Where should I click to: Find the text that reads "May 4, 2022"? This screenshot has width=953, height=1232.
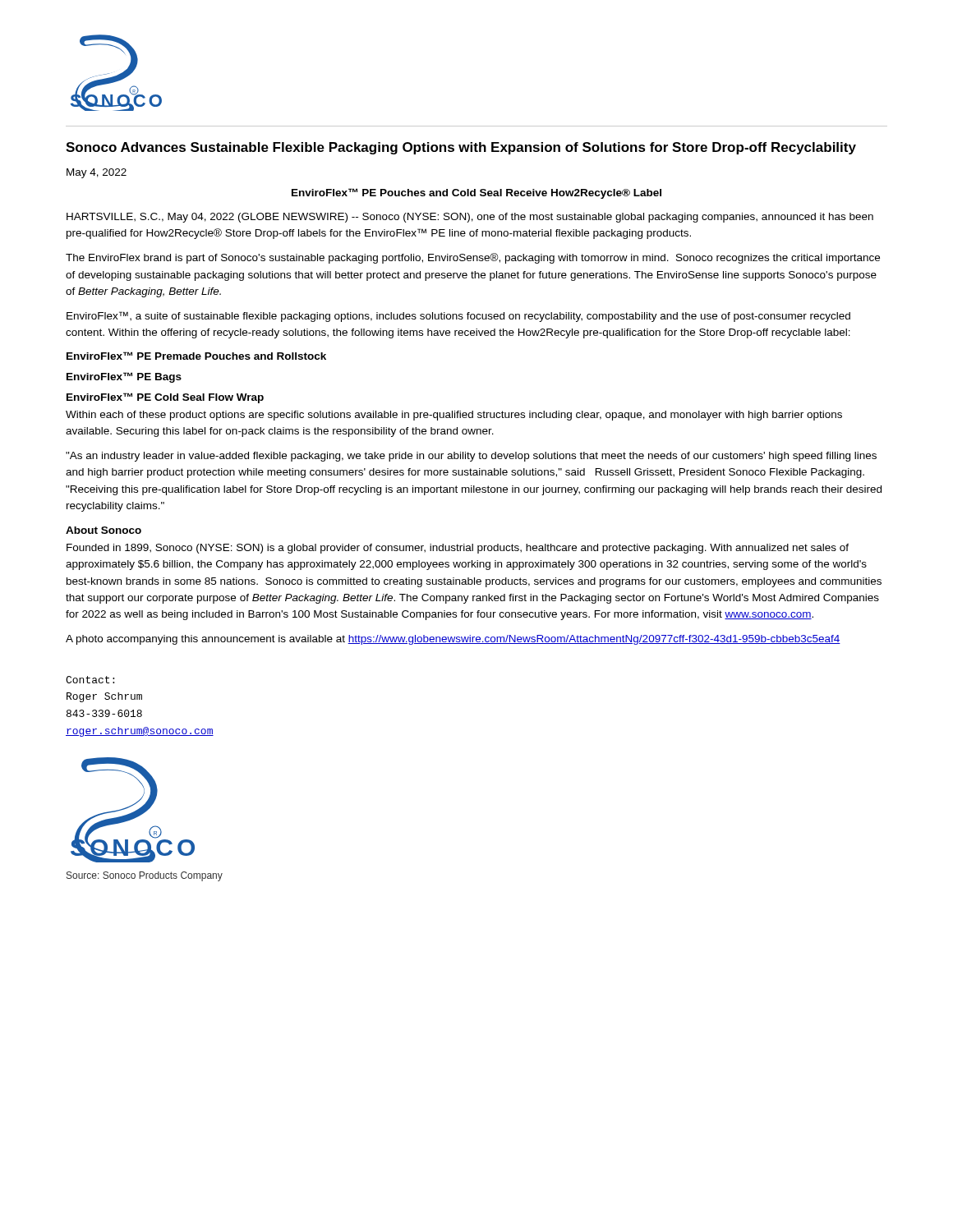tap(96, 172)
